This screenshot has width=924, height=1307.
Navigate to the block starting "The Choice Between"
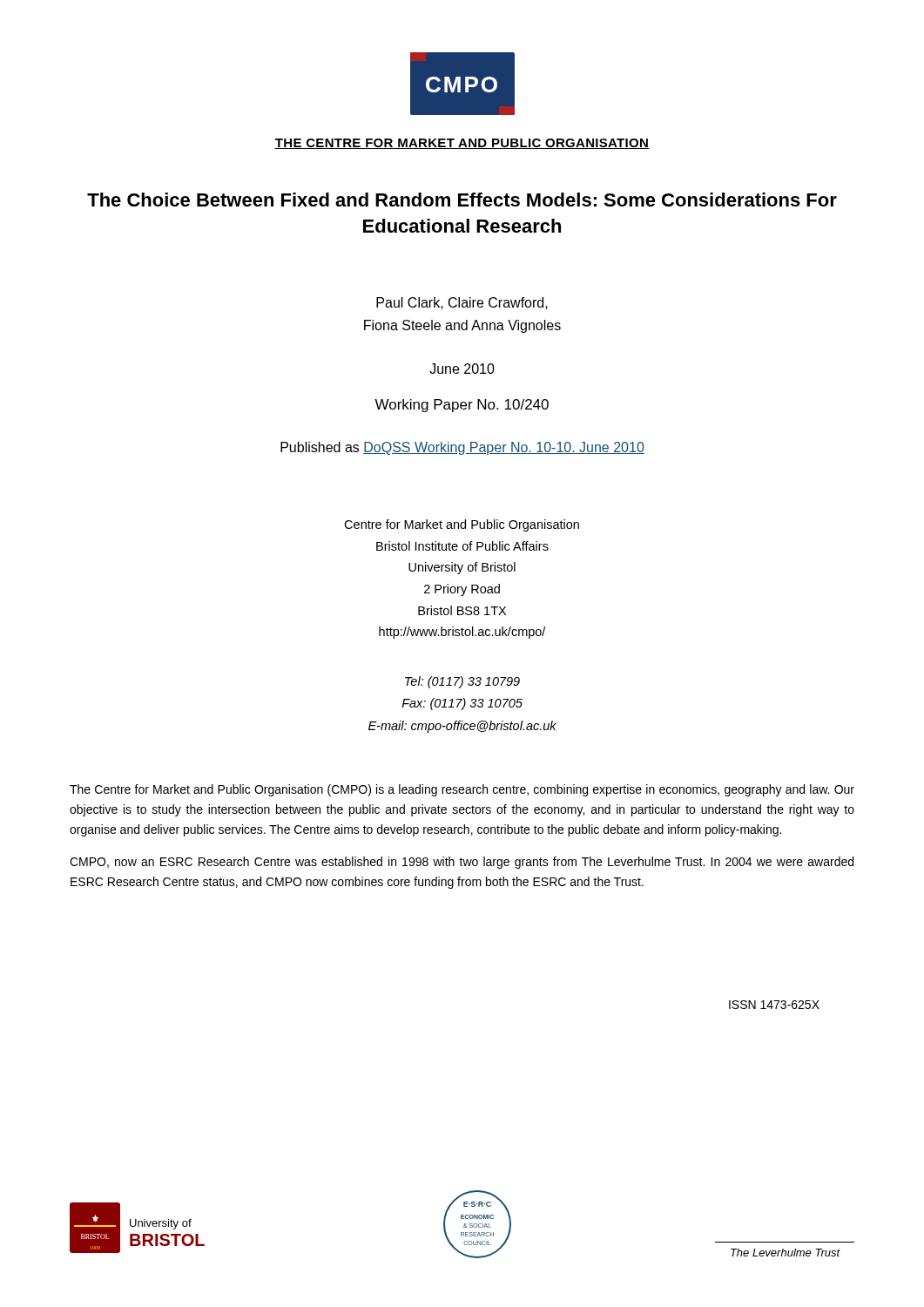tap(462, 213)
